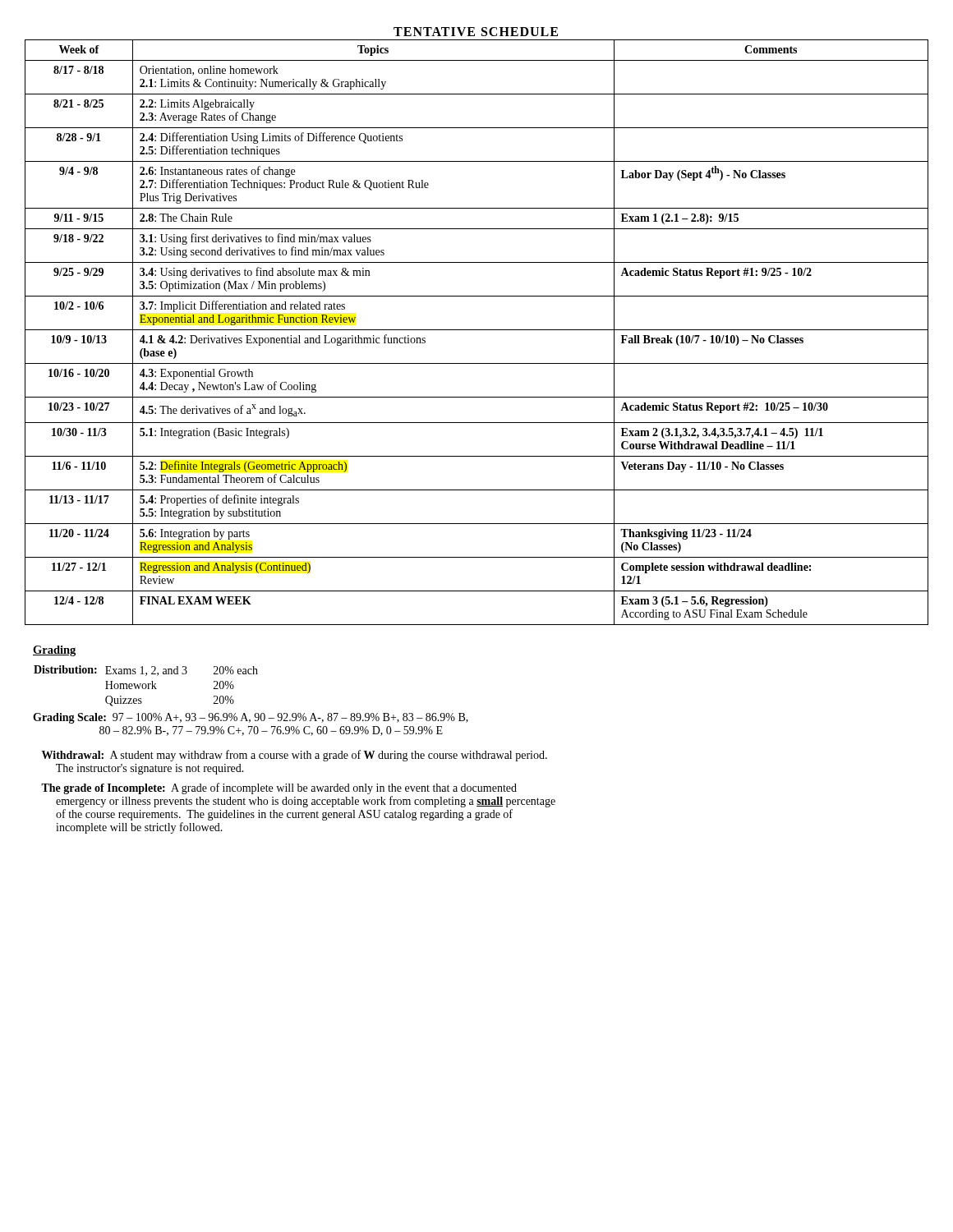Find the table that mentions "Academic Status Report #1:"
Screen dimensions: 1232x953
coord(476,332)
